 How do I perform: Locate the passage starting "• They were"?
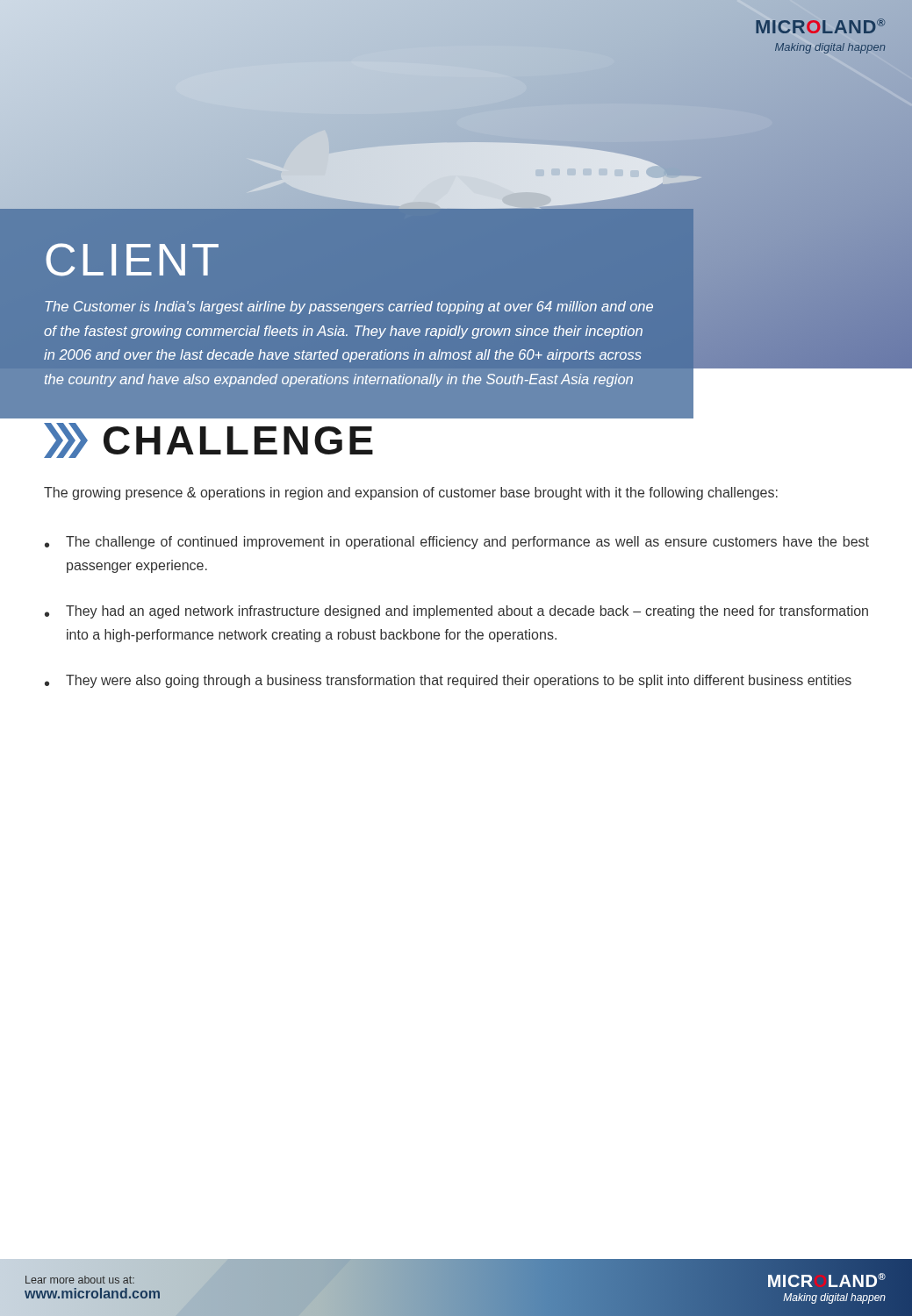448,683
